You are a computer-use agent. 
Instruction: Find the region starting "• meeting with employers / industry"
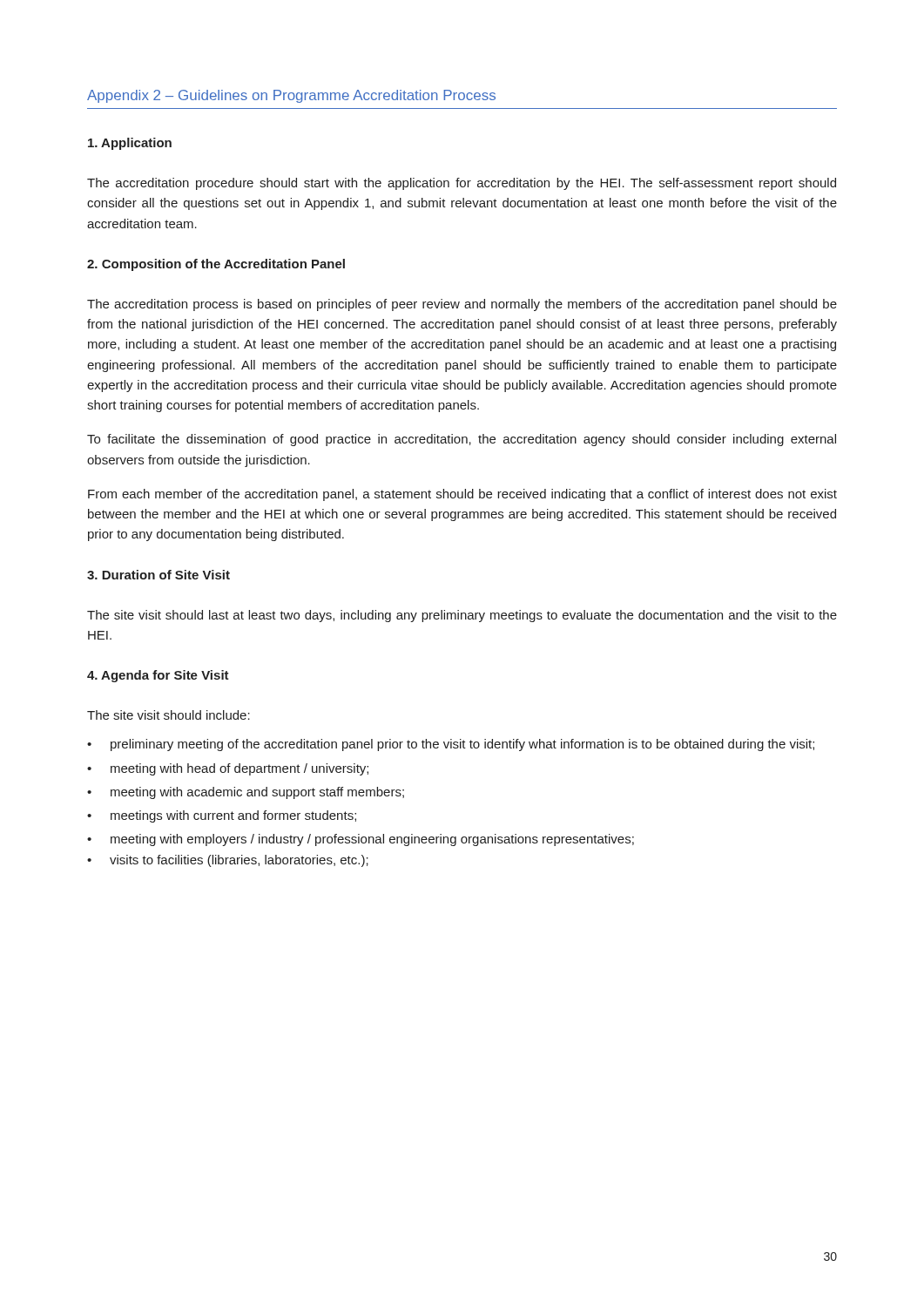click(462, 839)
